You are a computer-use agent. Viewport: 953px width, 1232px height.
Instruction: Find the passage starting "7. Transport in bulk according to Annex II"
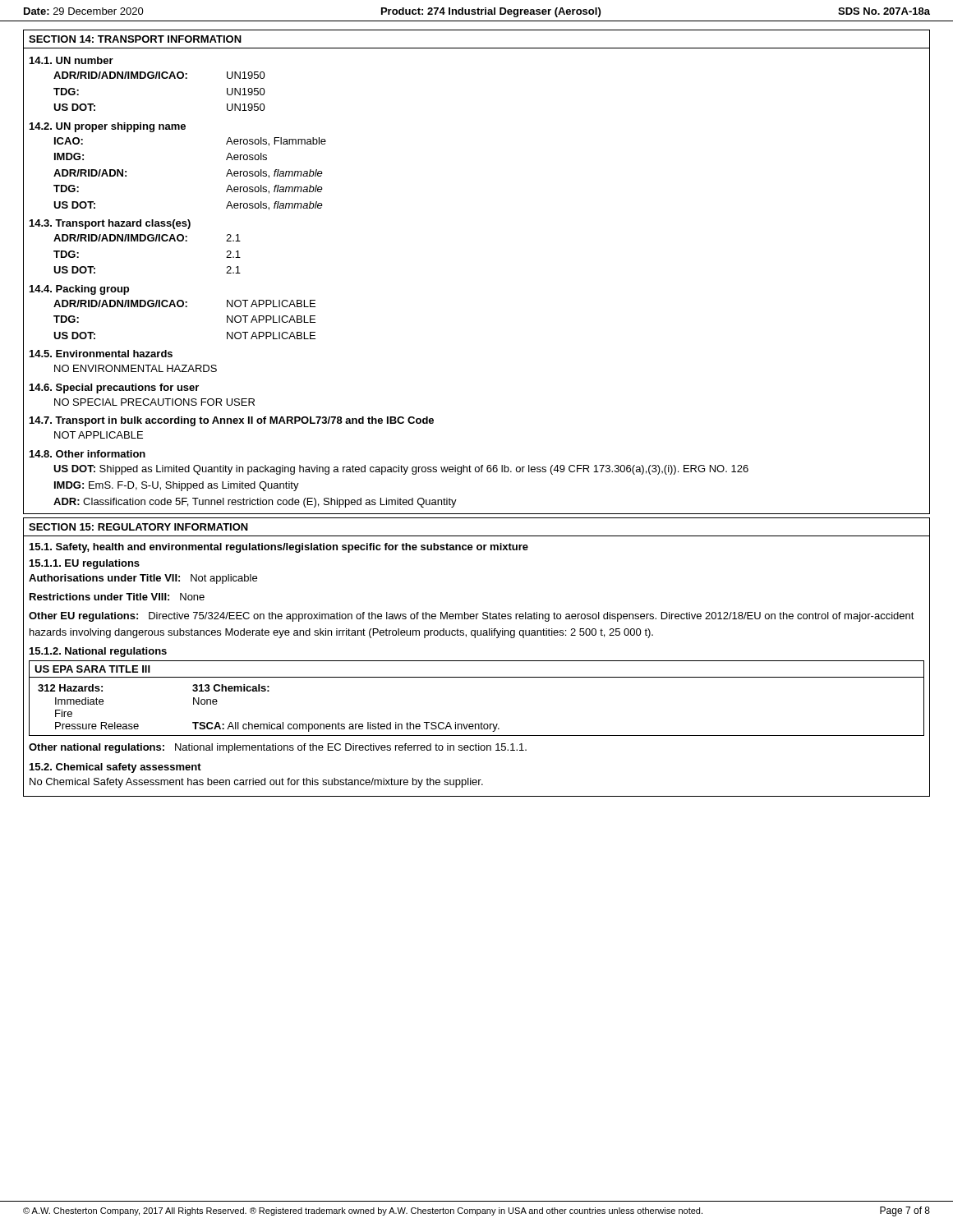coord(232,421)
